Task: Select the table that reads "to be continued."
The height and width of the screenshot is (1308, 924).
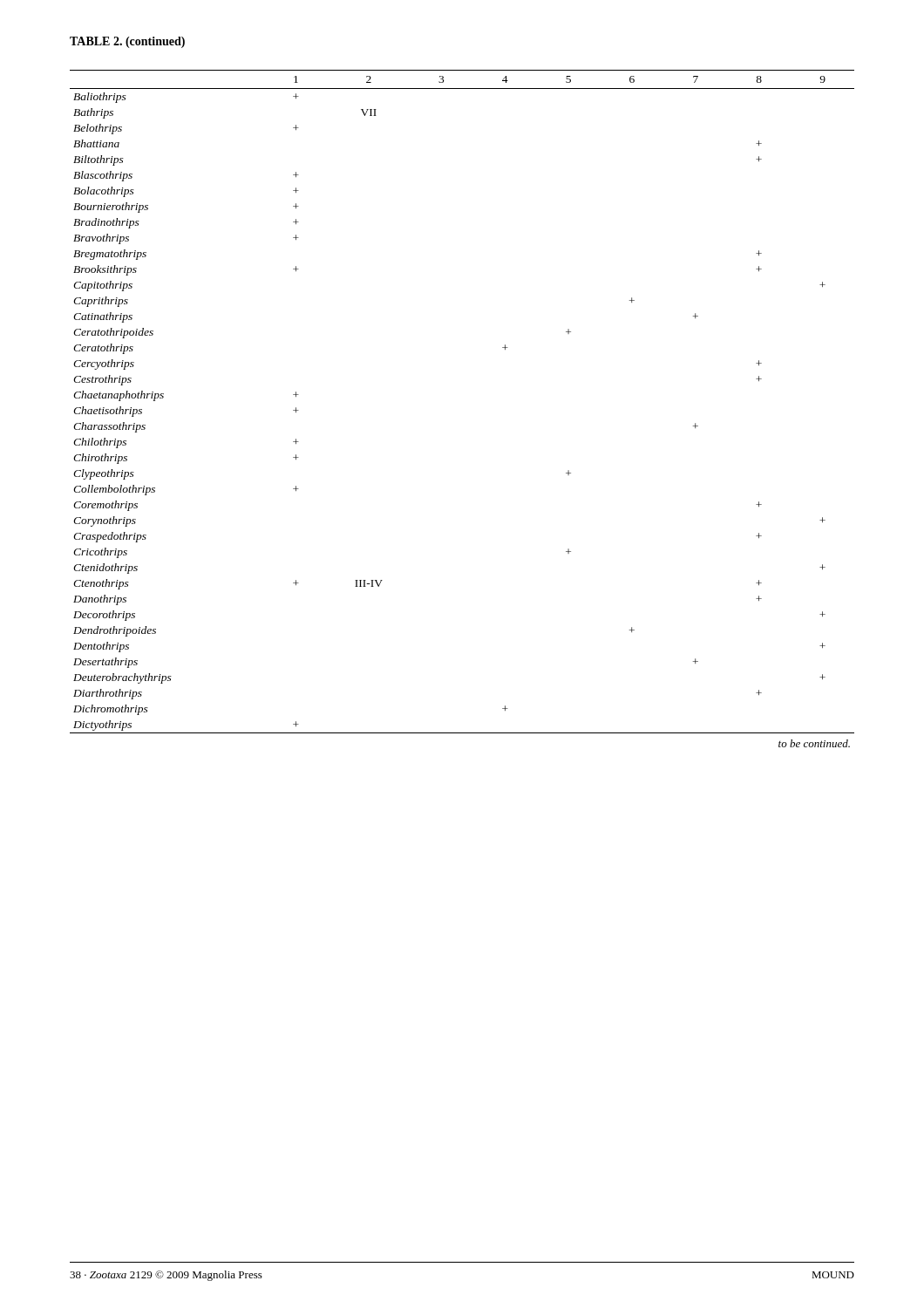Action: click(462, 412)
